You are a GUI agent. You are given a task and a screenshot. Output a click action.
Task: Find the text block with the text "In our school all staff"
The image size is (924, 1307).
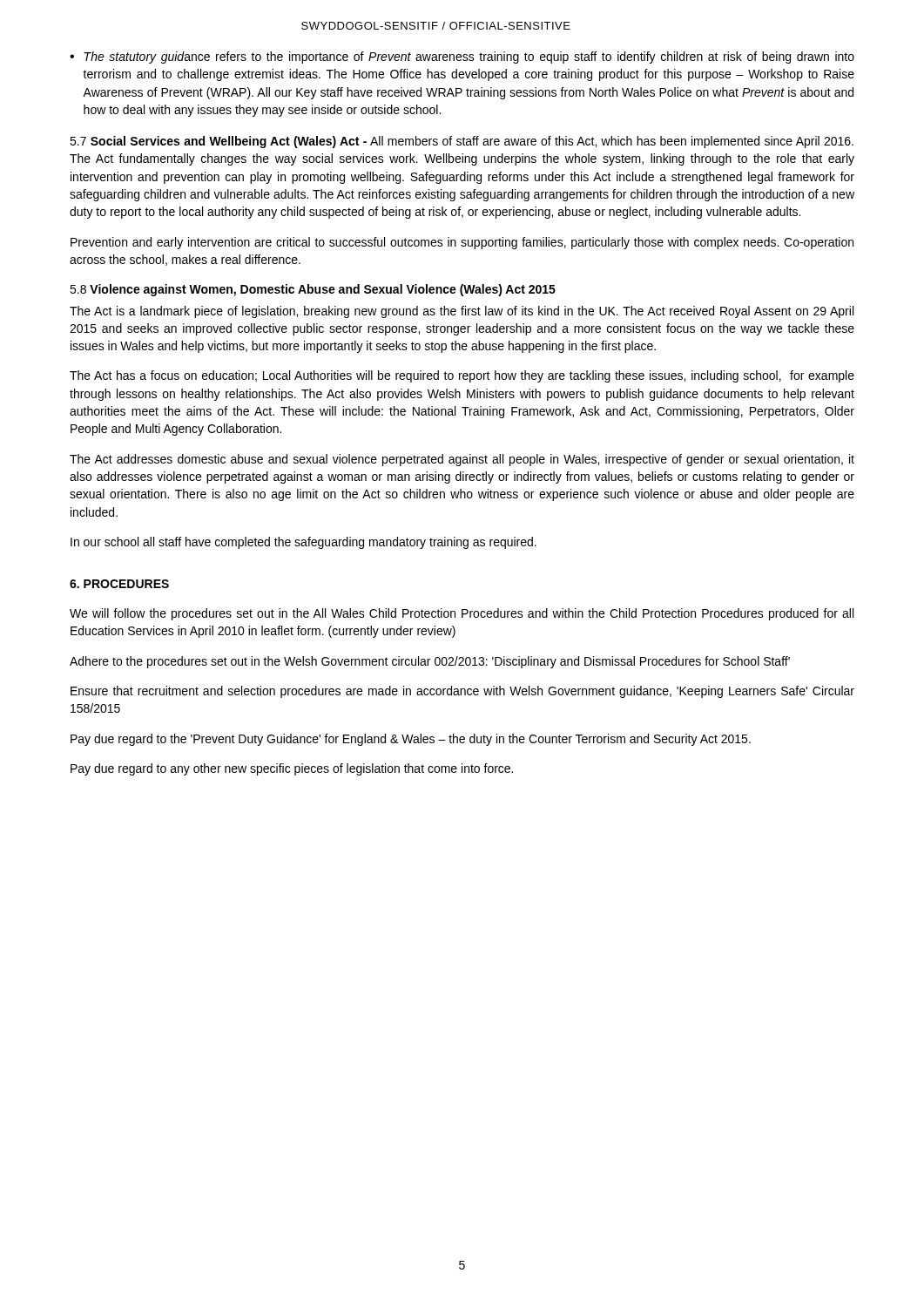pos(303,542)
